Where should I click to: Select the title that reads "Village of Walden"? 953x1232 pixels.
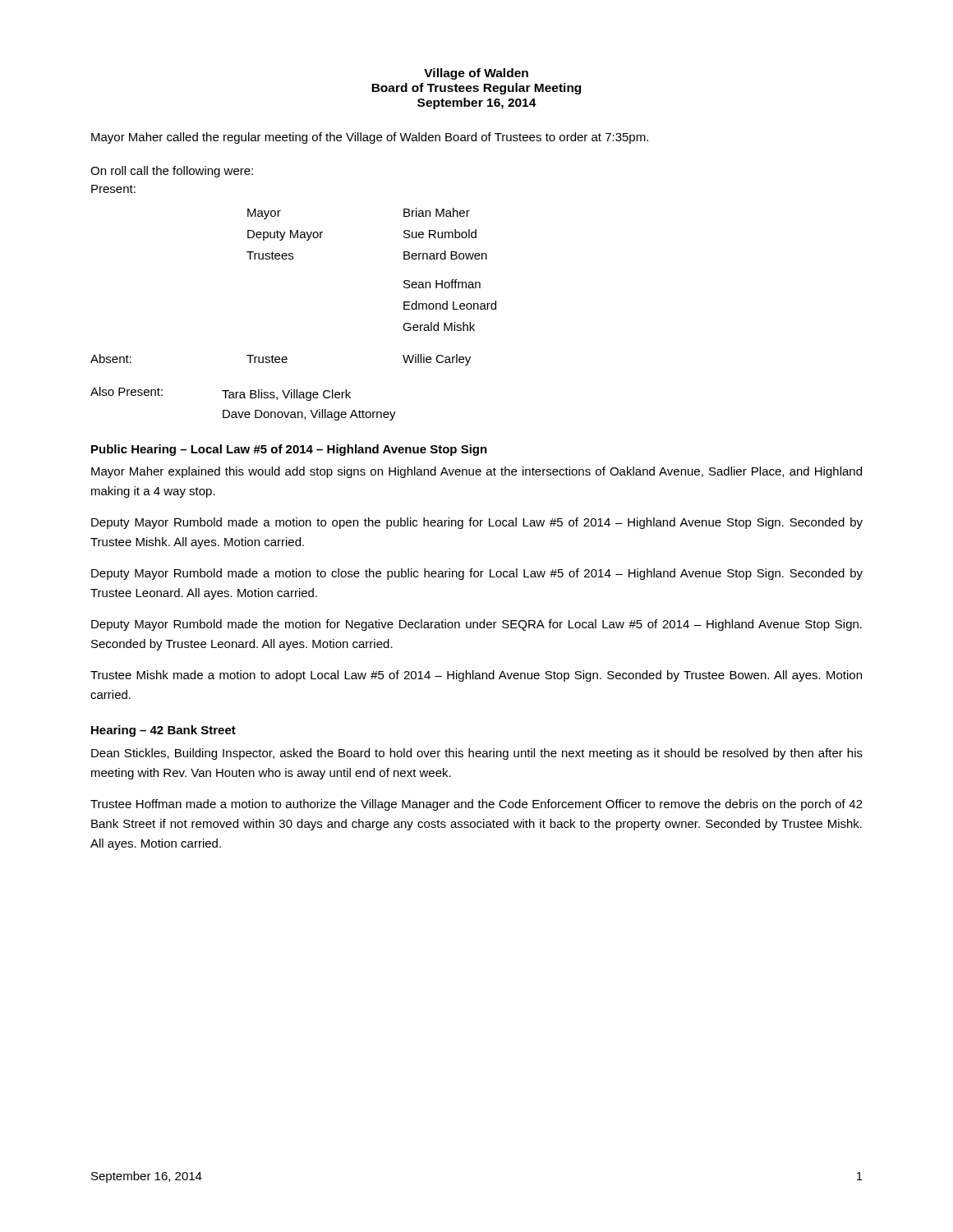point(476,88)
